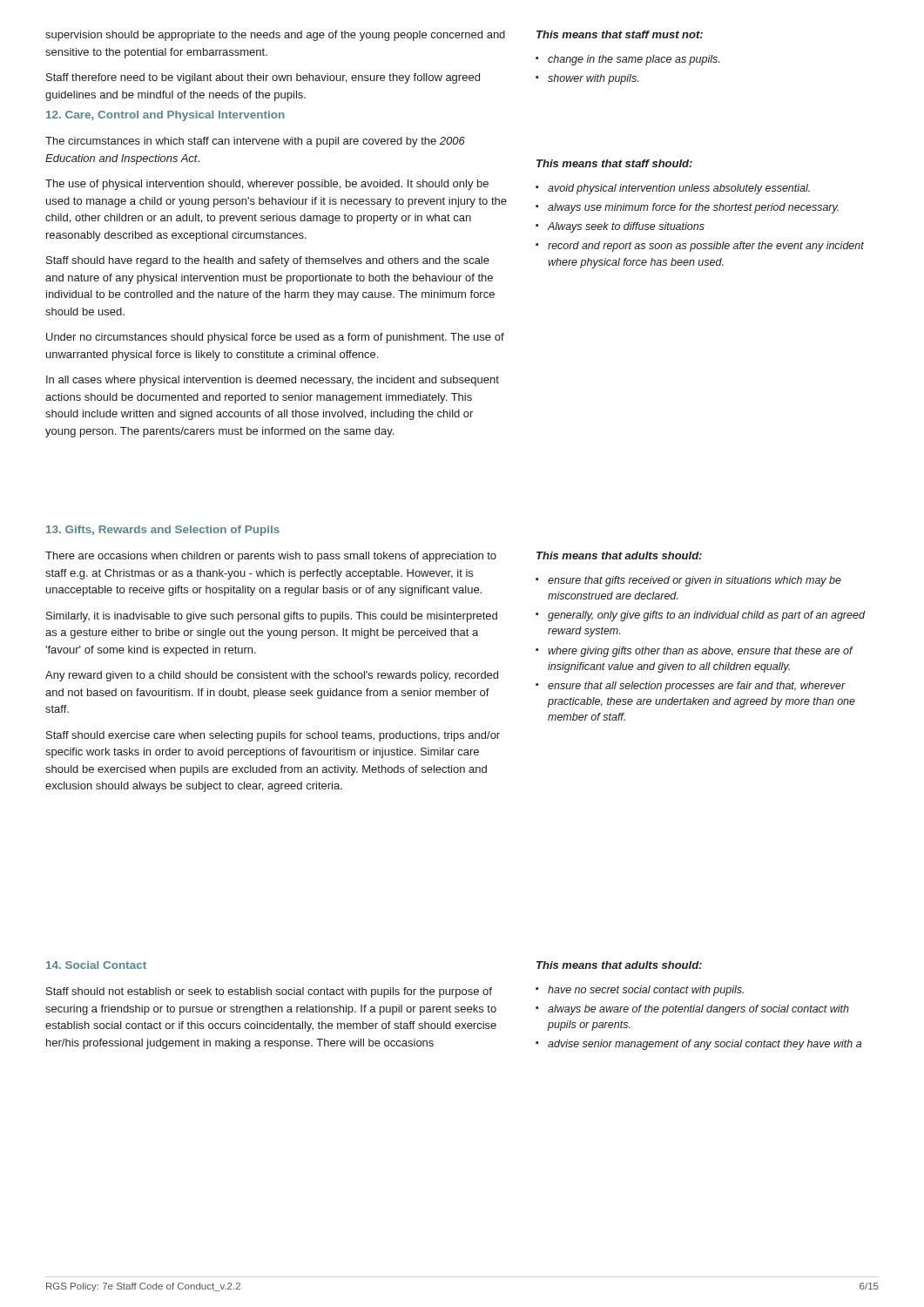
Task: Find the block on this page that starts "Staff should not establish or seek"
Action: (x=276, y=1017)
